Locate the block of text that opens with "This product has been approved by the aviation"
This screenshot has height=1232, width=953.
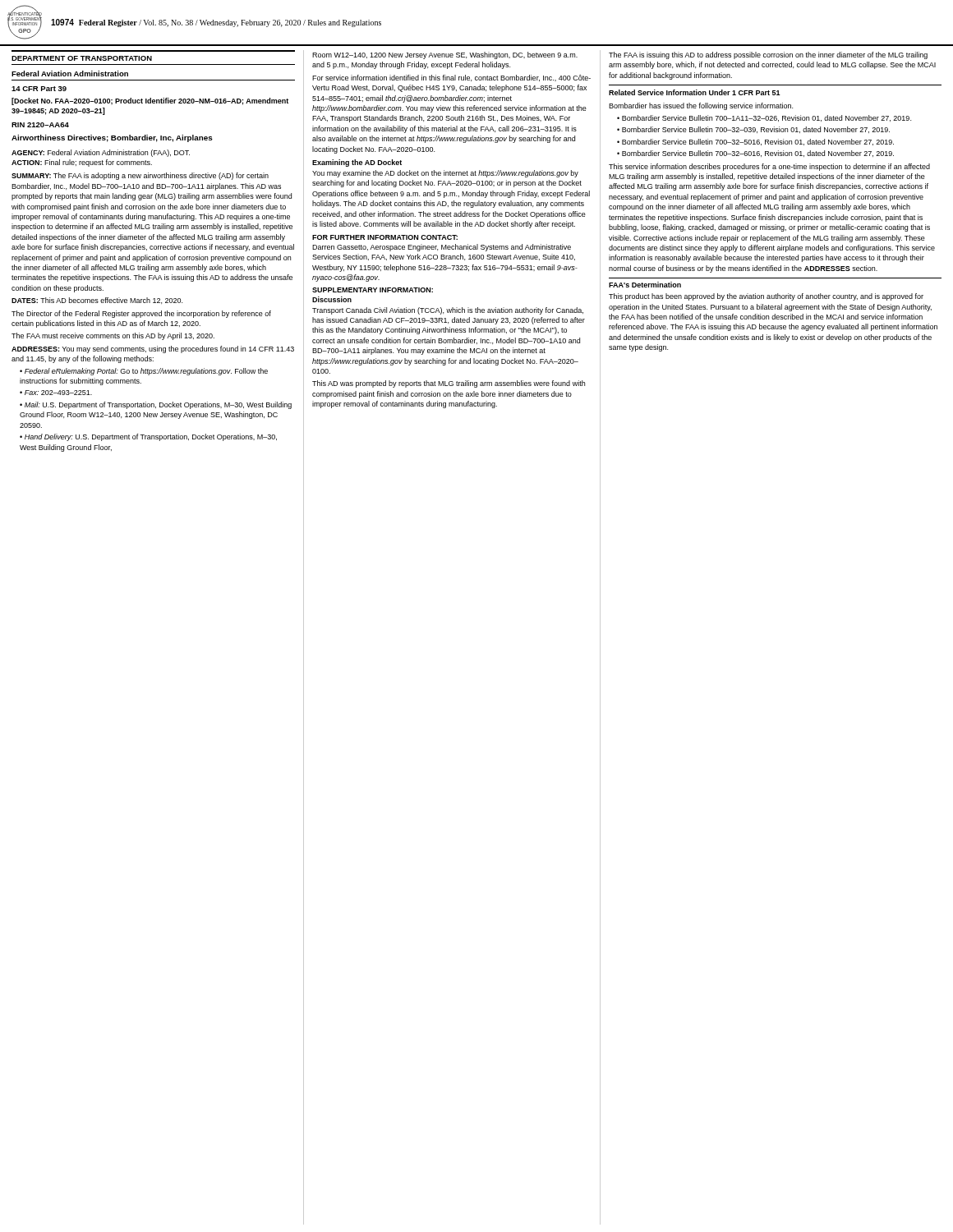pyautogui.click(x=773, y=322)
